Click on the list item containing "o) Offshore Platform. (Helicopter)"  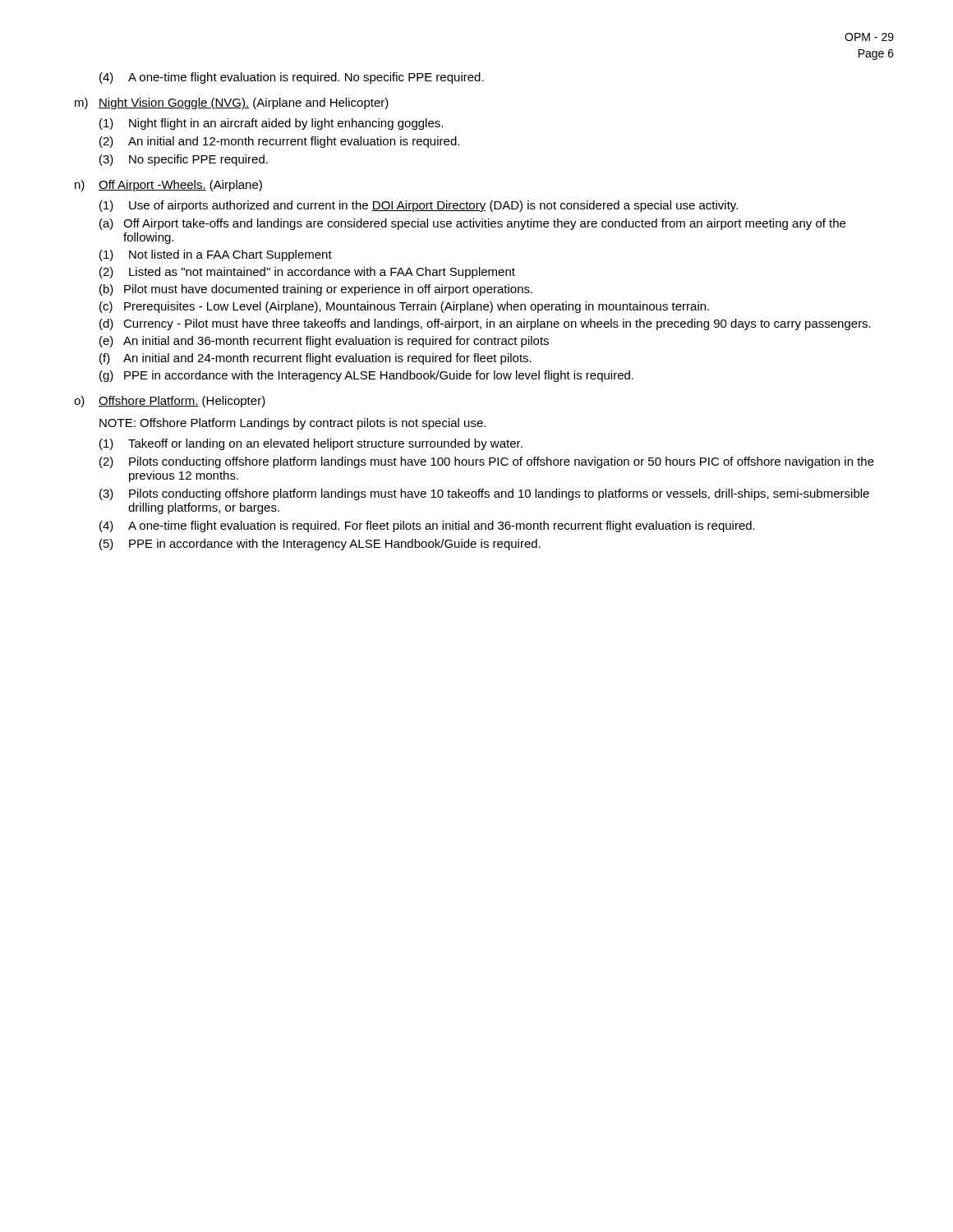[170, 402]
